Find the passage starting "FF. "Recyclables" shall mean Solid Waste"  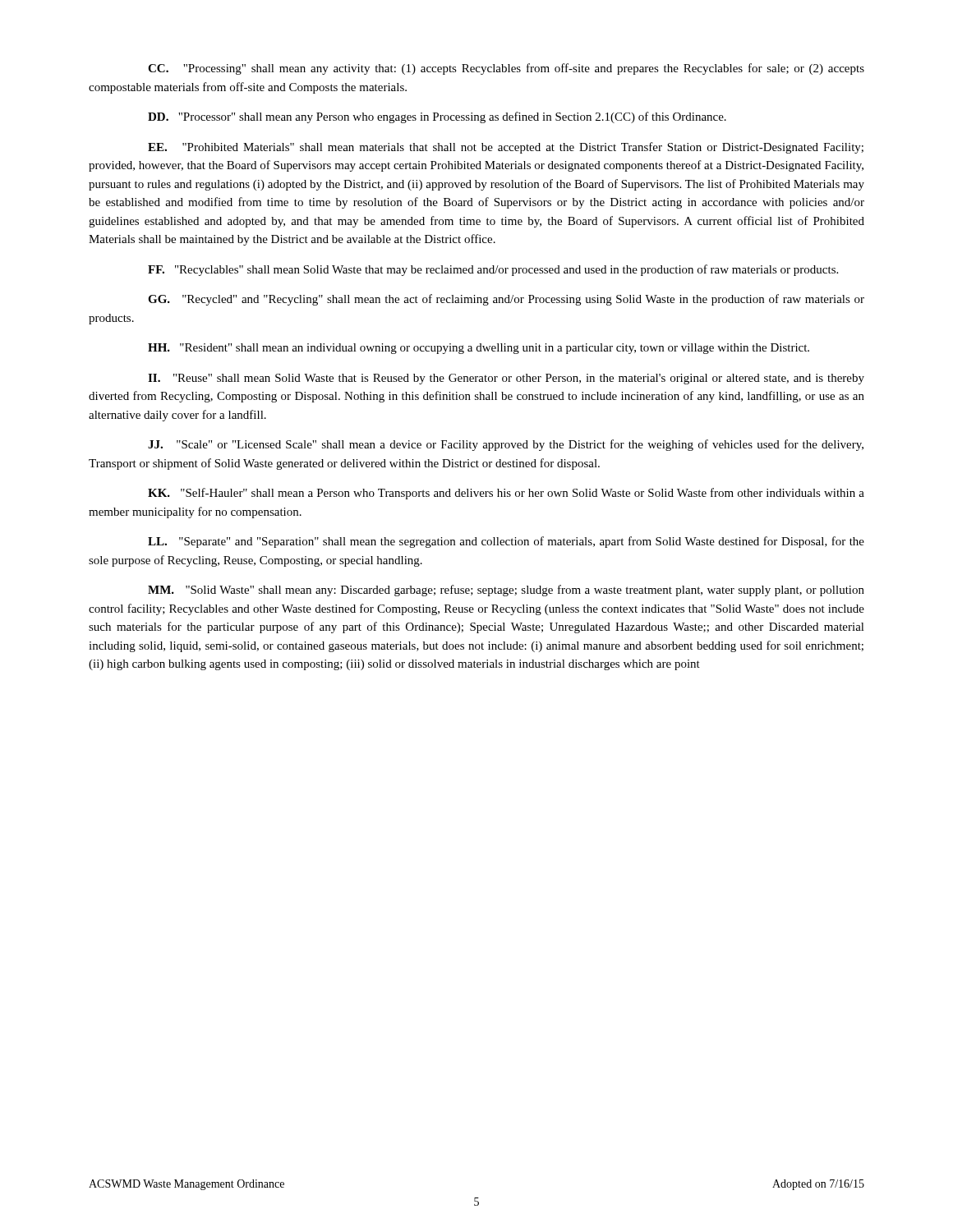point(476,269)
